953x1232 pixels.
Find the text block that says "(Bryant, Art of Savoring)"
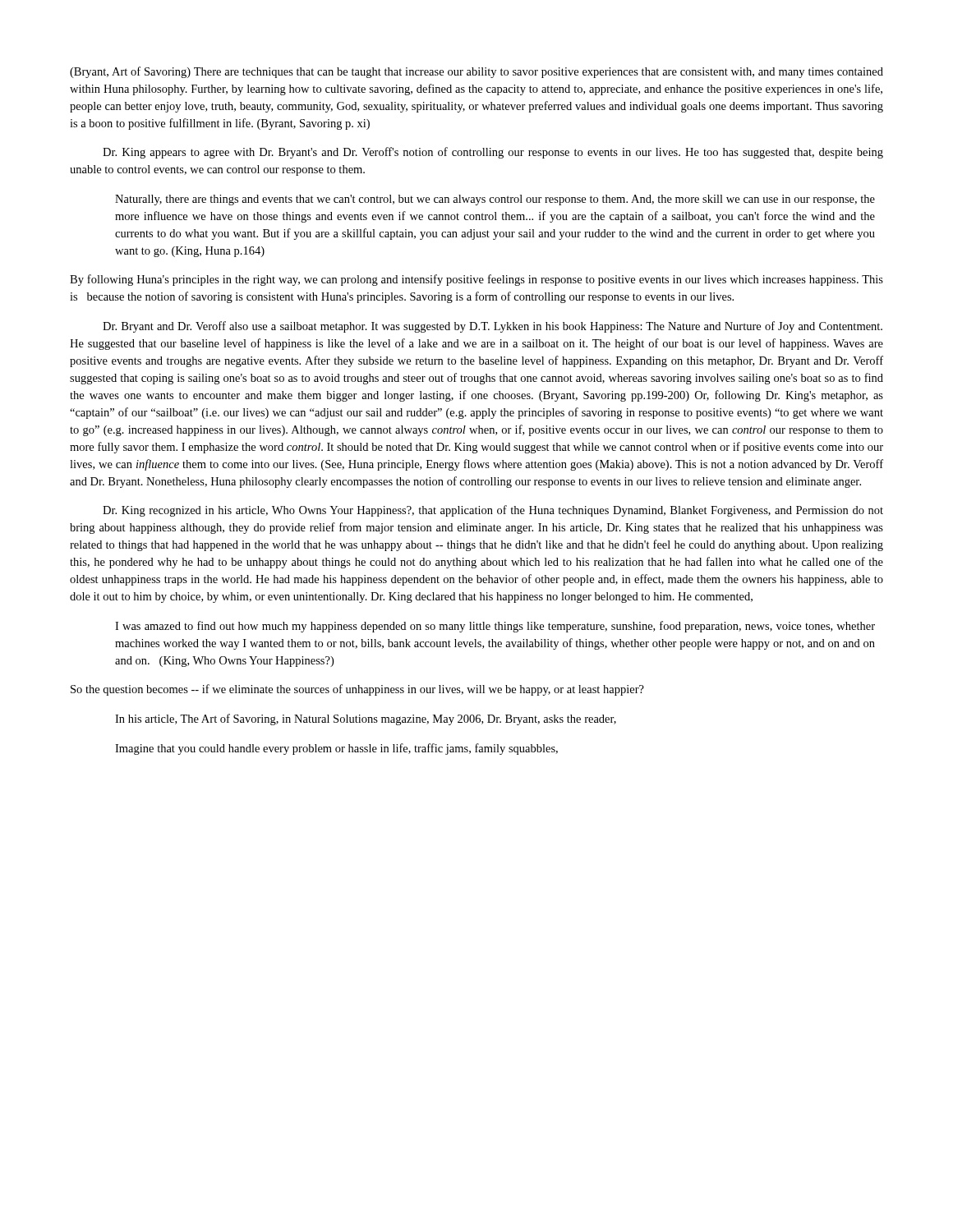point(476,97)
